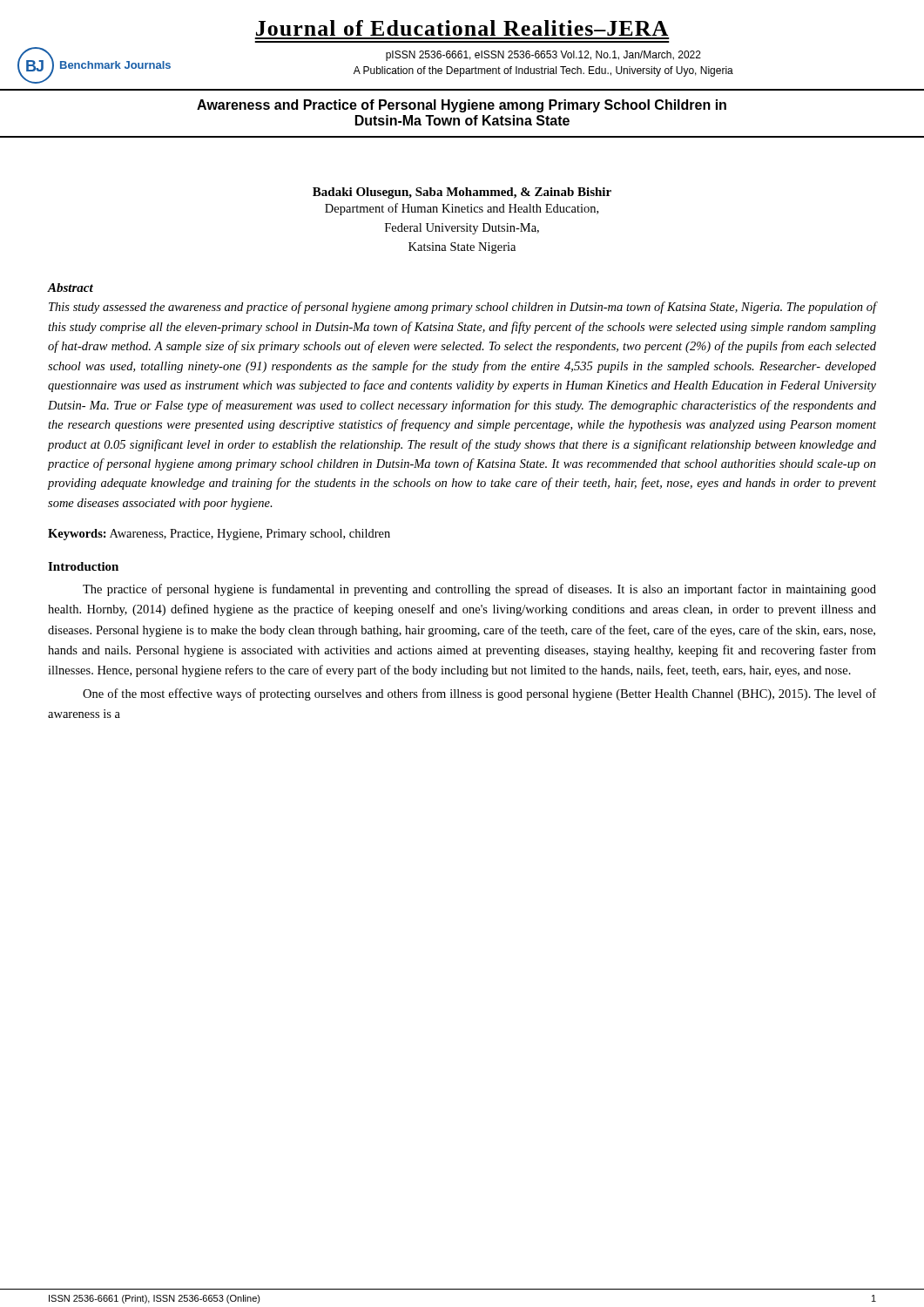Click on the passage starting "This study assessed"
Screen dimensions: 1307x924
pyautogui.click(x=462, y=405)
